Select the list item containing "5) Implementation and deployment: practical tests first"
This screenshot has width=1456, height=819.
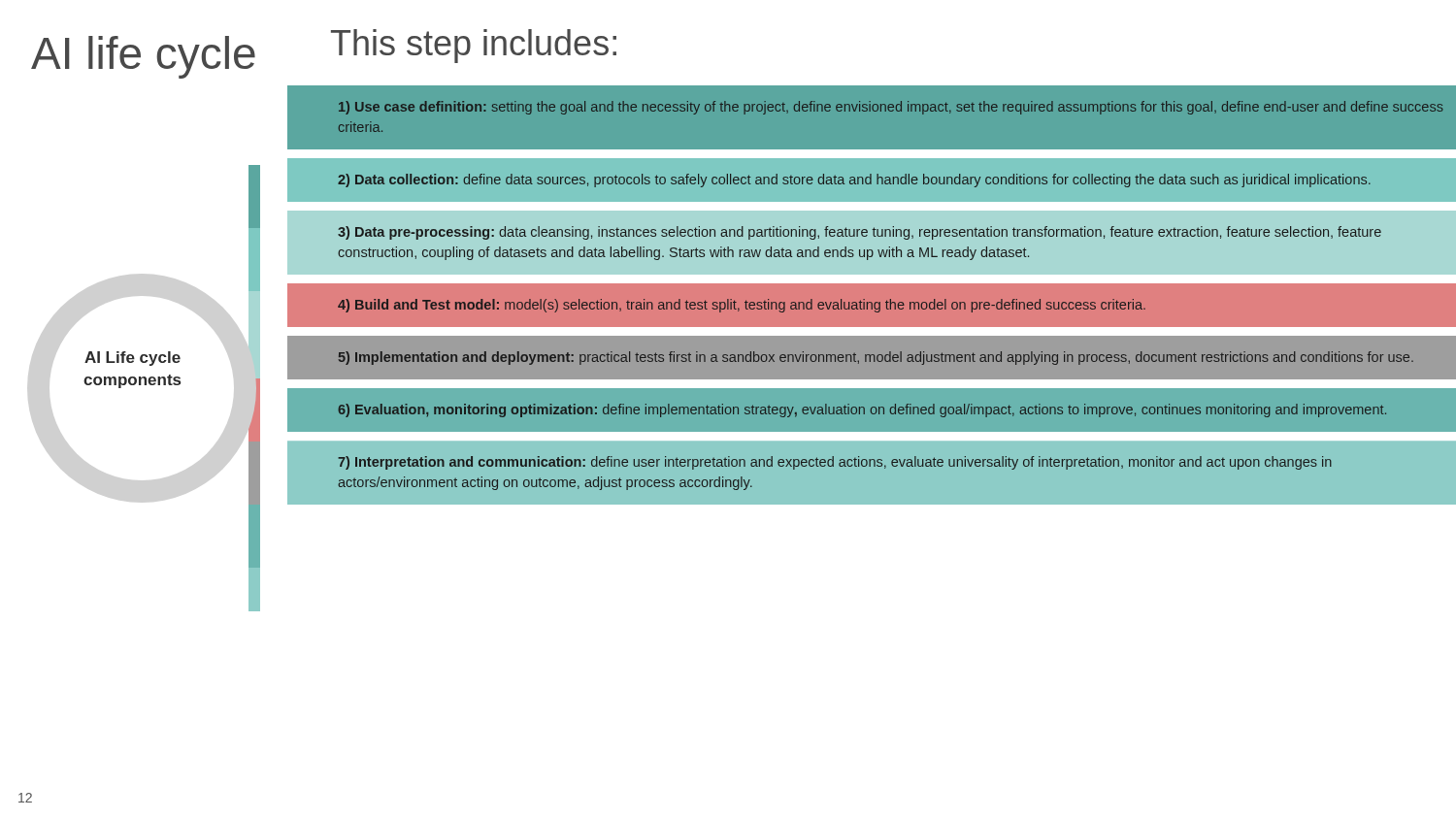(x=876, y=357)
